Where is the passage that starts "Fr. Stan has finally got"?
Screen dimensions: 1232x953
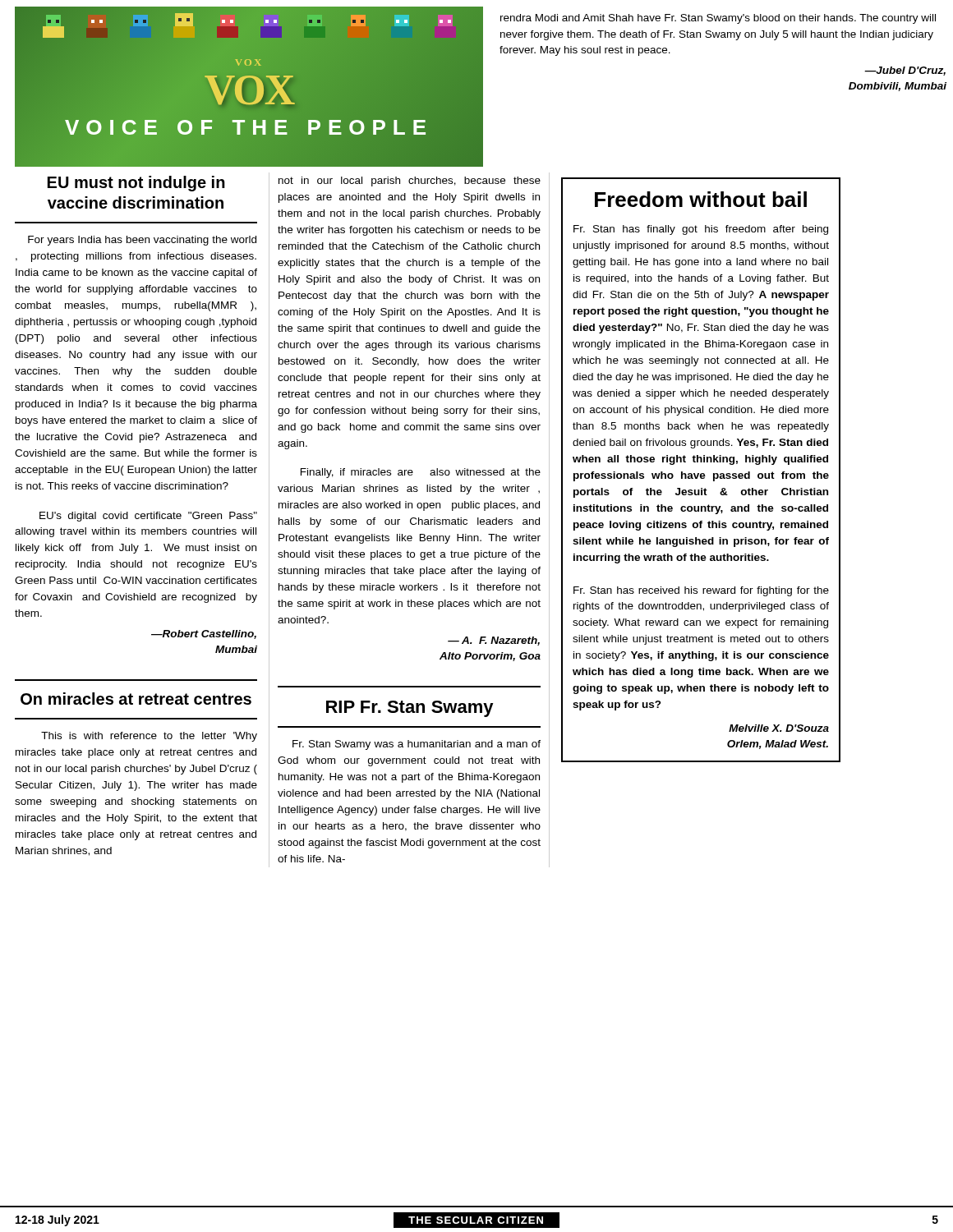coord(701,488)
